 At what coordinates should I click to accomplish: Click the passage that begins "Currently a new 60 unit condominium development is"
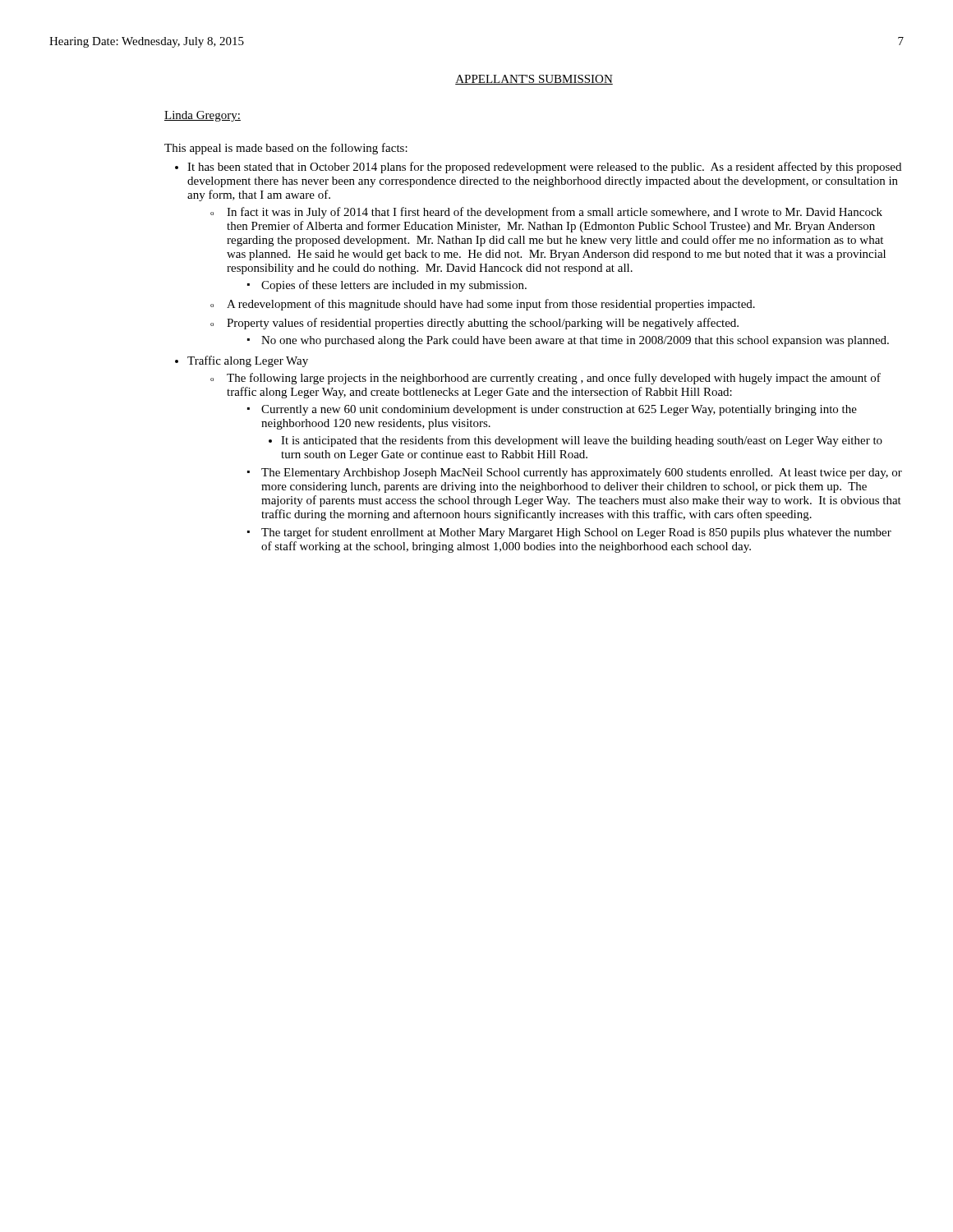pos(582,432)
